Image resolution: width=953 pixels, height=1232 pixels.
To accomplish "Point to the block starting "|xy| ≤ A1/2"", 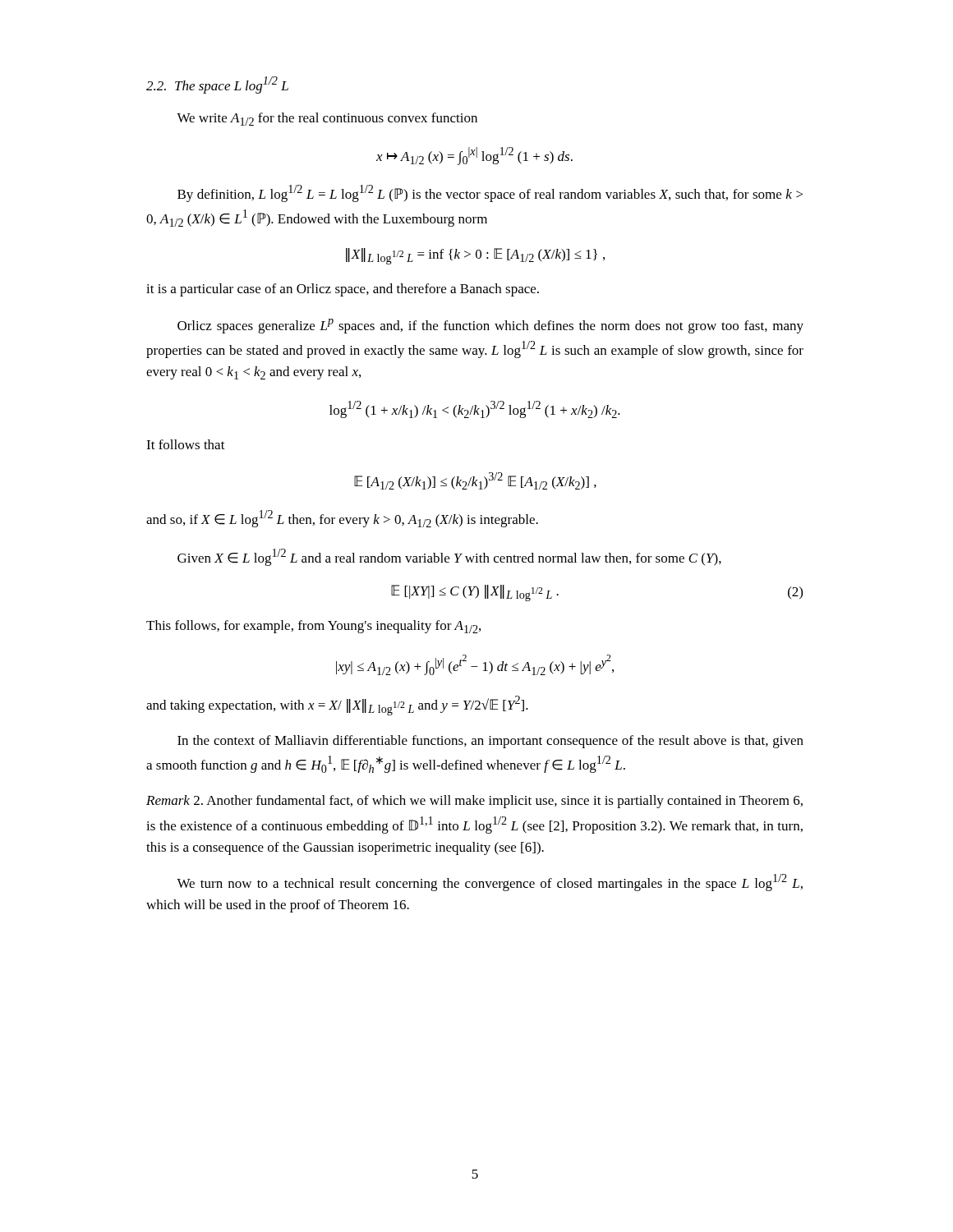I will click(x=475, y=665).
